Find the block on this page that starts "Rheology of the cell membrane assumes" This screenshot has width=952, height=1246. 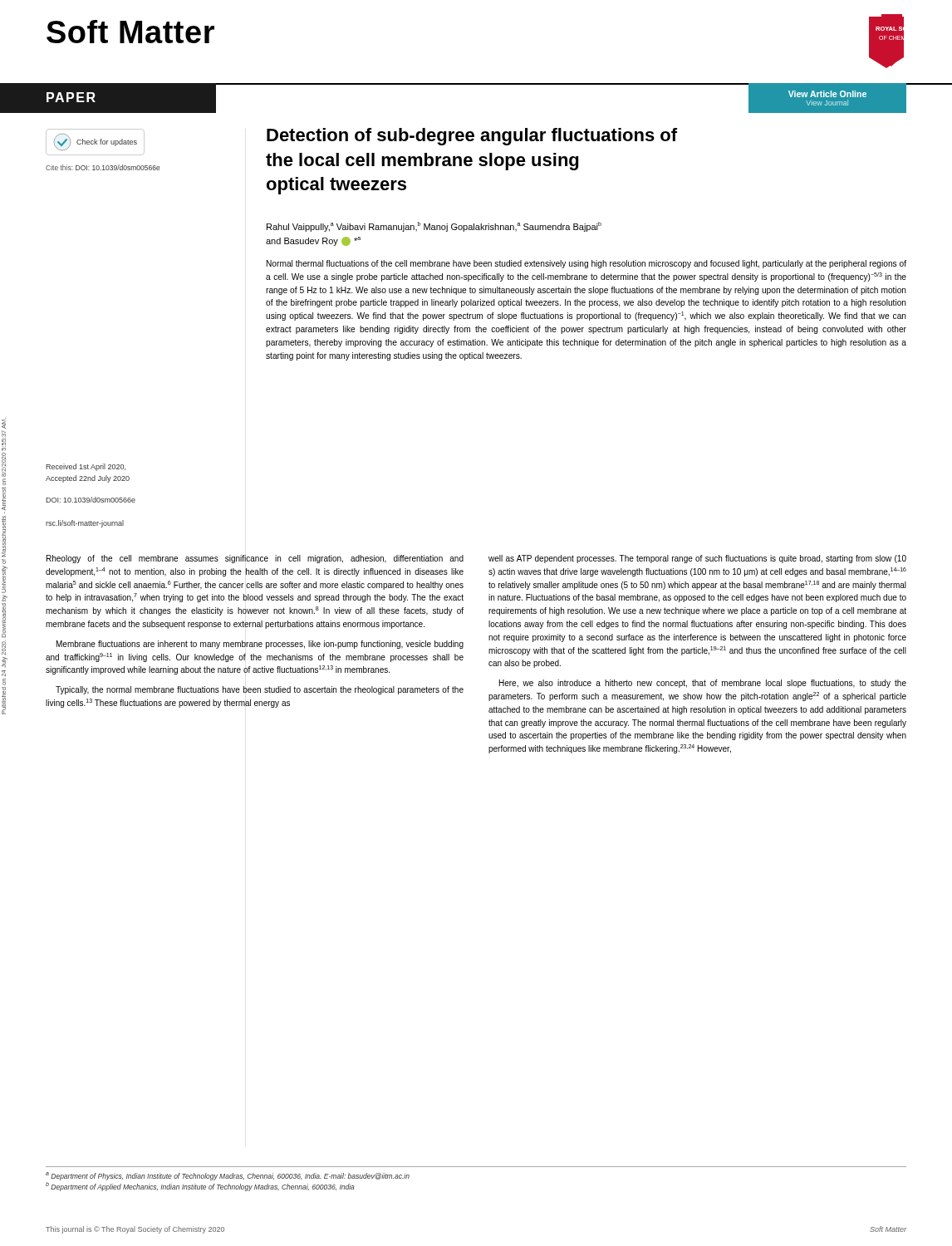(255, 591)
